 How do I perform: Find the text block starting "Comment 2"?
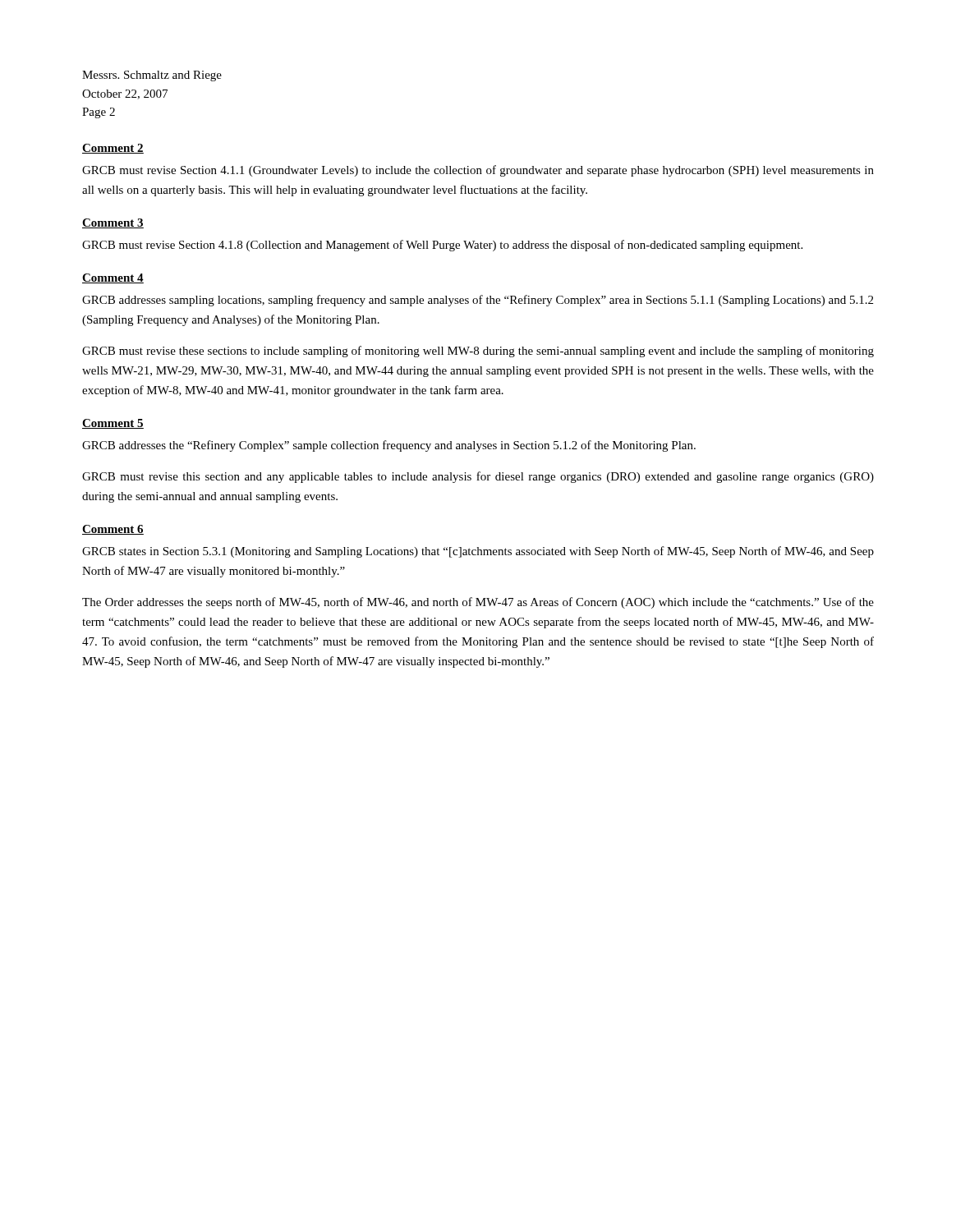pos(113,147)
